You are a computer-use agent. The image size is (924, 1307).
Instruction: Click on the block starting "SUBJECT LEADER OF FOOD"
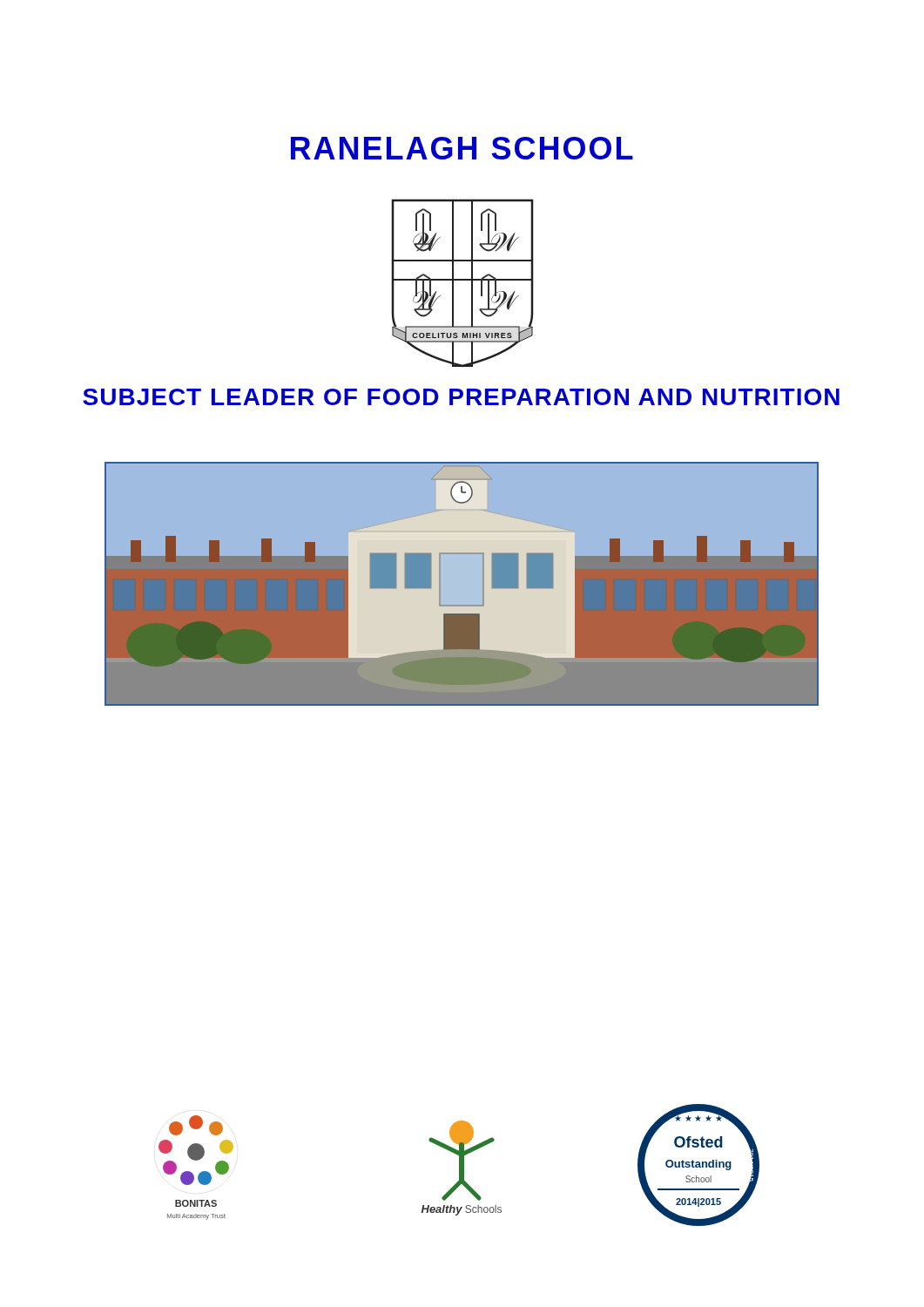(462, 397)
